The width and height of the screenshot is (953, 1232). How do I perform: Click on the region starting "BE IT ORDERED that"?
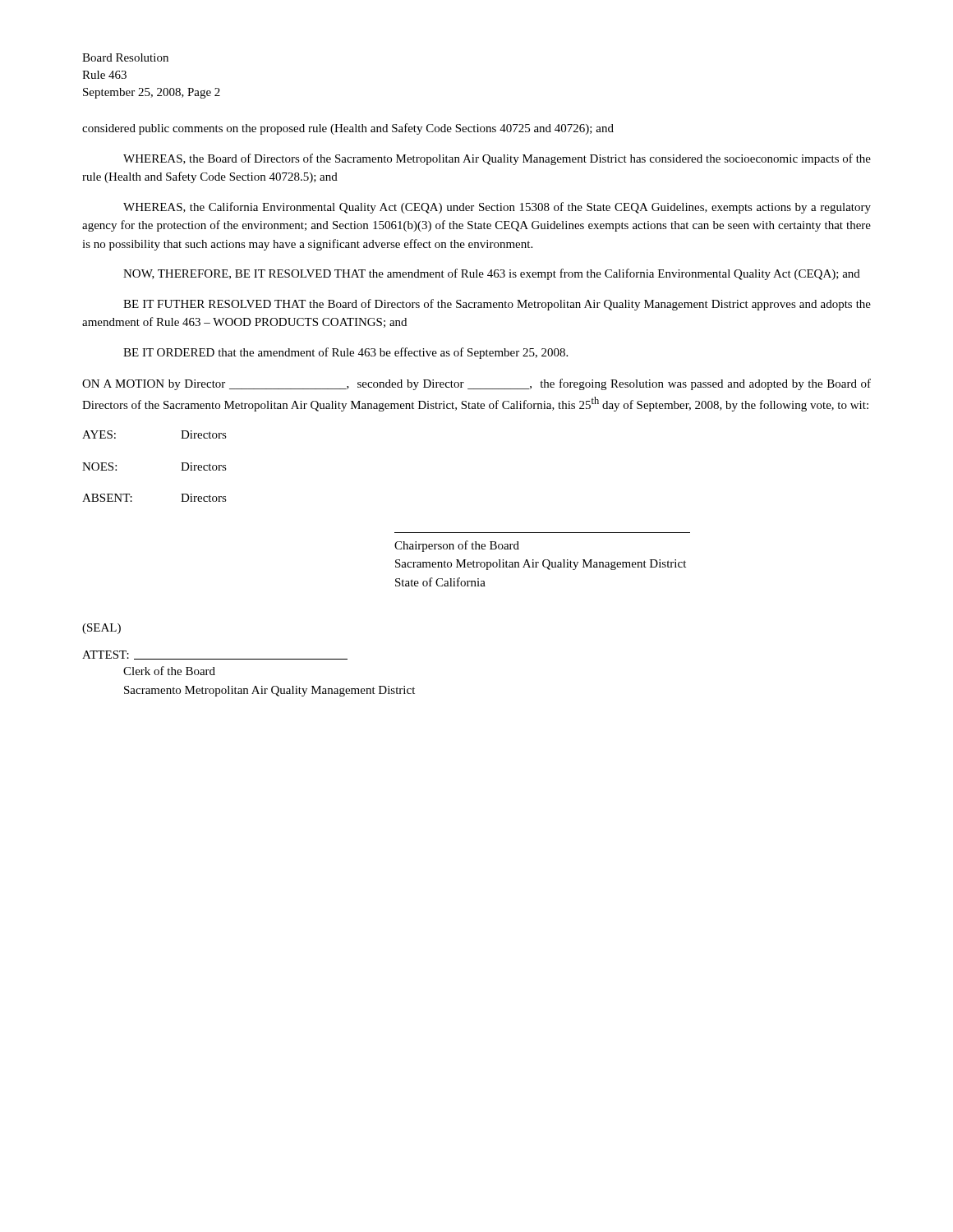tap(346, 352)
